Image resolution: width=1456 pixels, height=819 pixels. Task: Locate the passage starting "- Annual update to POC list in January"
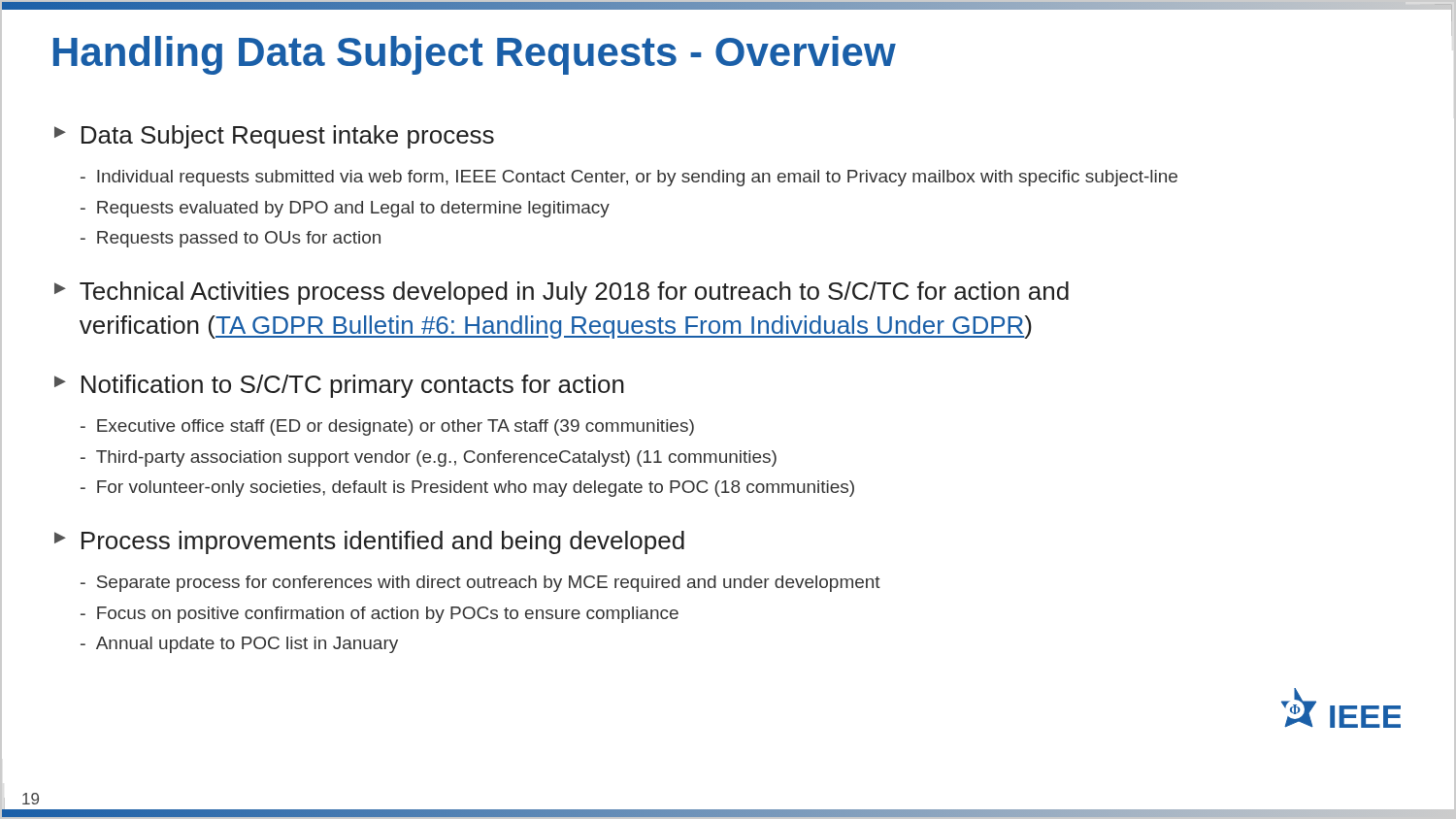(239, 644)
